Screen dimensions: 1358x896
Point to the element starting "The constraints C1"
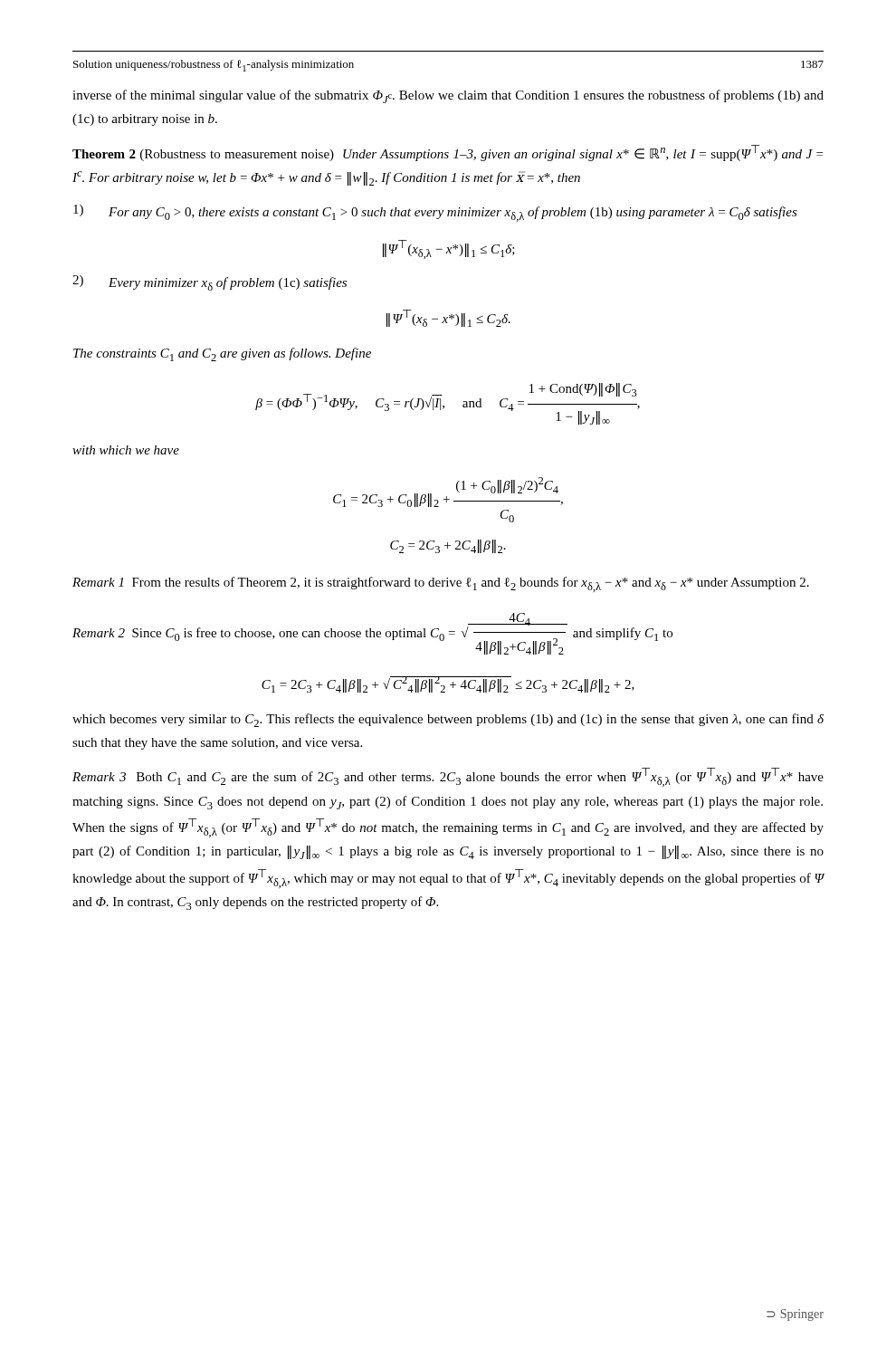222,355
